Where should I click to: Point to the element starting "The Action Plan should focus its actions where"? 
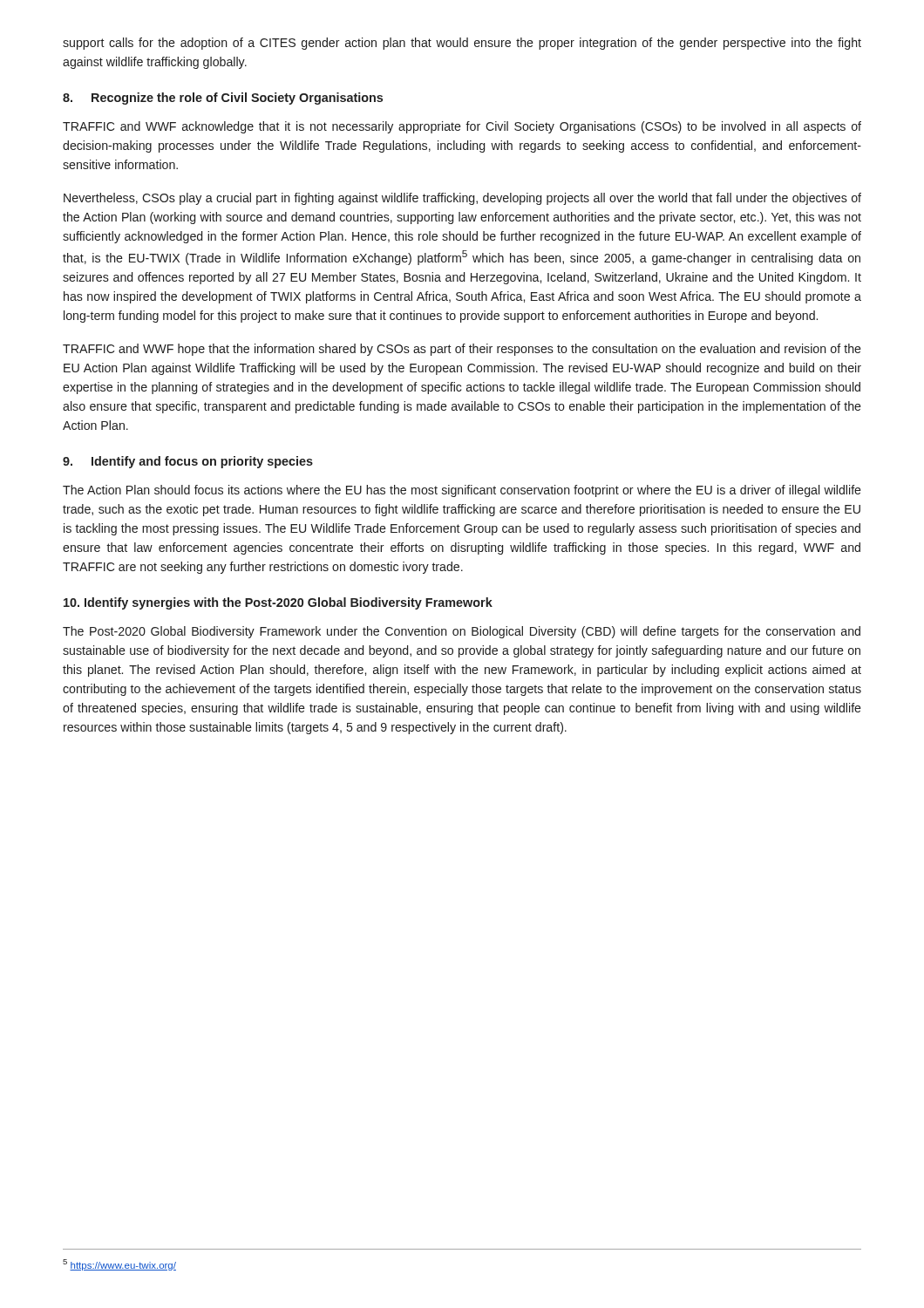[x=462, y=528]
